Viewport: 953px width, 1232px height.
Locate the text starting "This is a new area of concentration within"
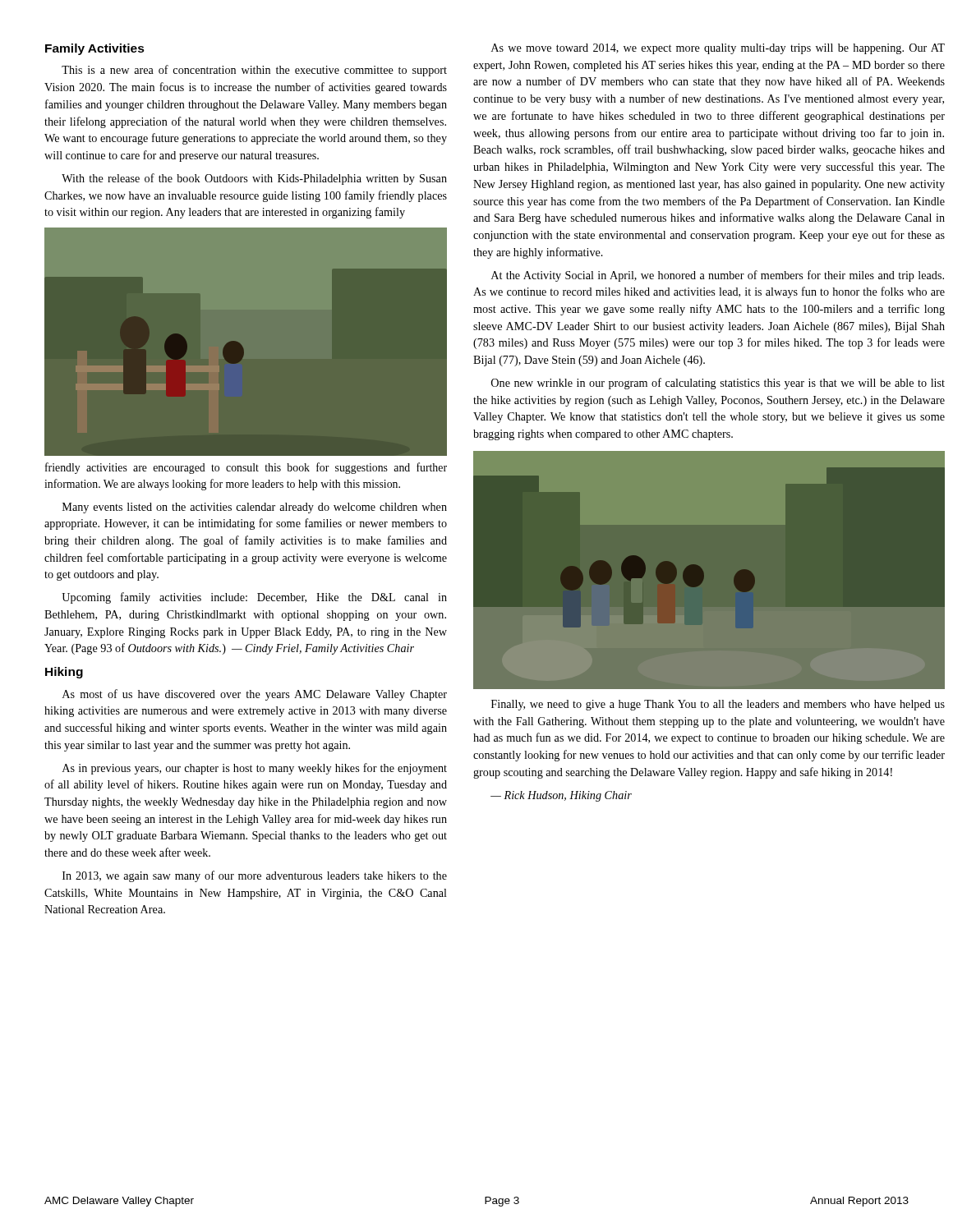point(246,141)
